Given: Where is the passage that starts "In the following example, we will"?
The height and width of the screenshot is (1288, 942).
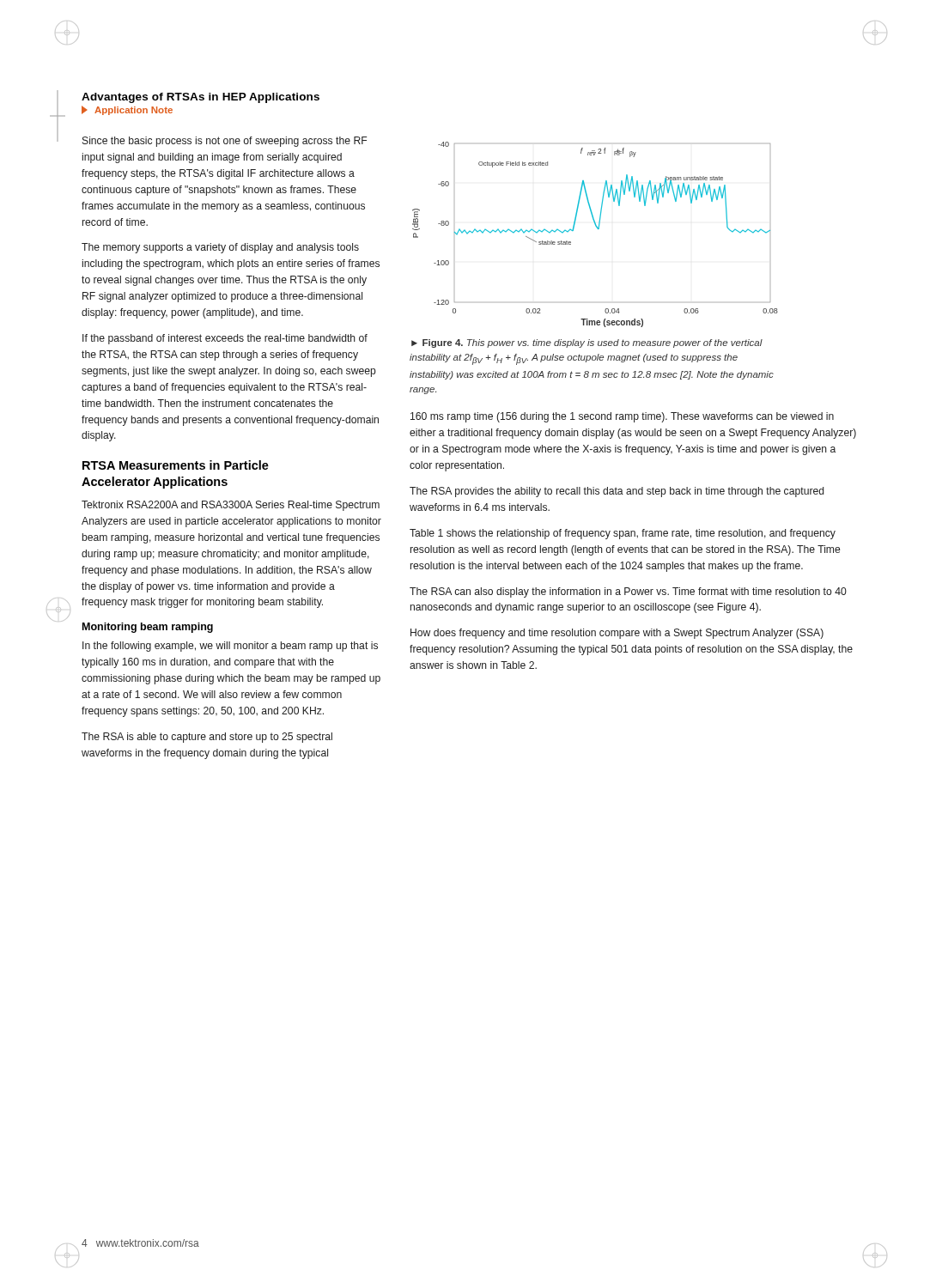Looking at the screenshot, I should pos(231,678).
